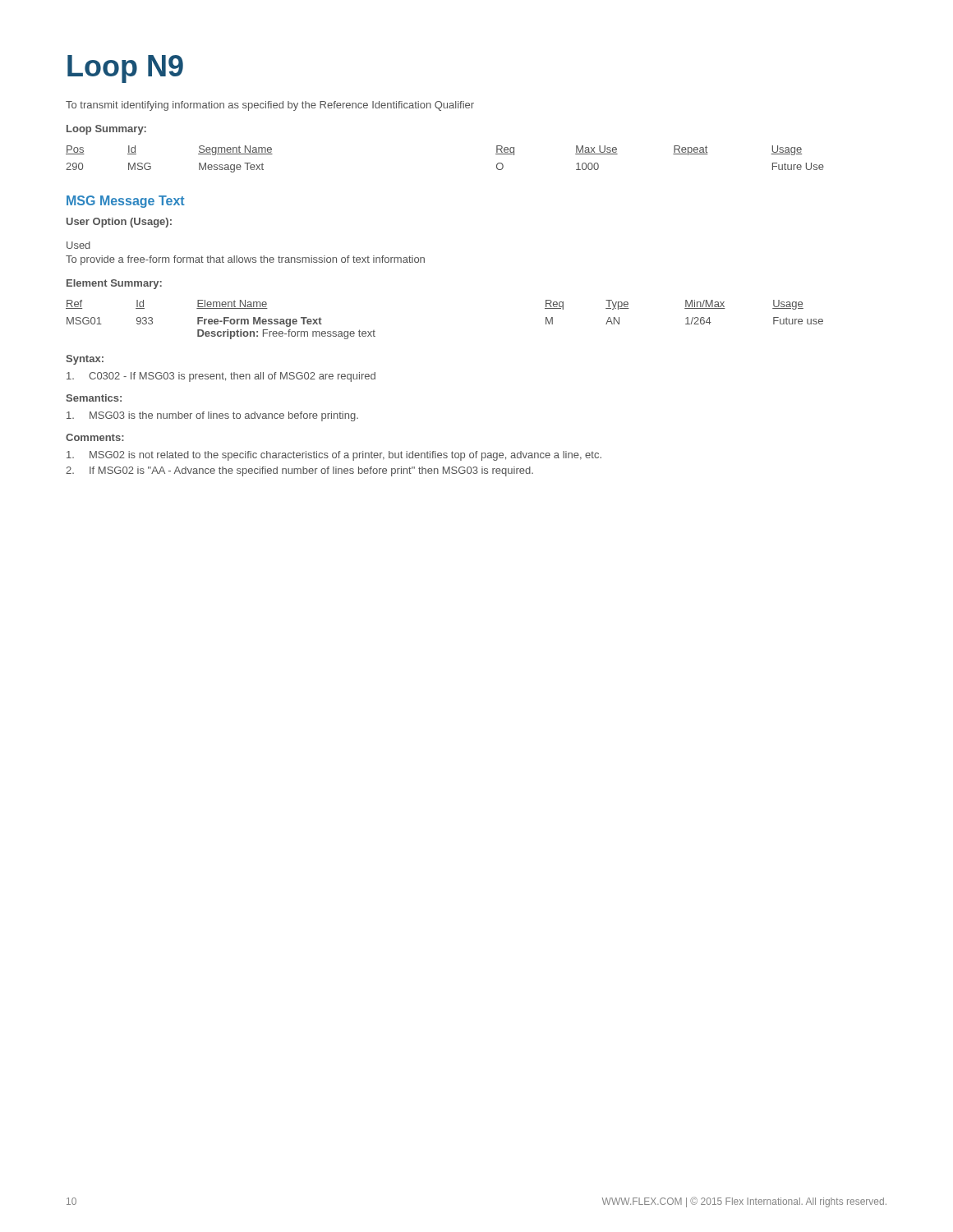Click the passage that begins "MSG03 is the number of"
Screen dimensions: 1232x953
(x=212, y=415)
